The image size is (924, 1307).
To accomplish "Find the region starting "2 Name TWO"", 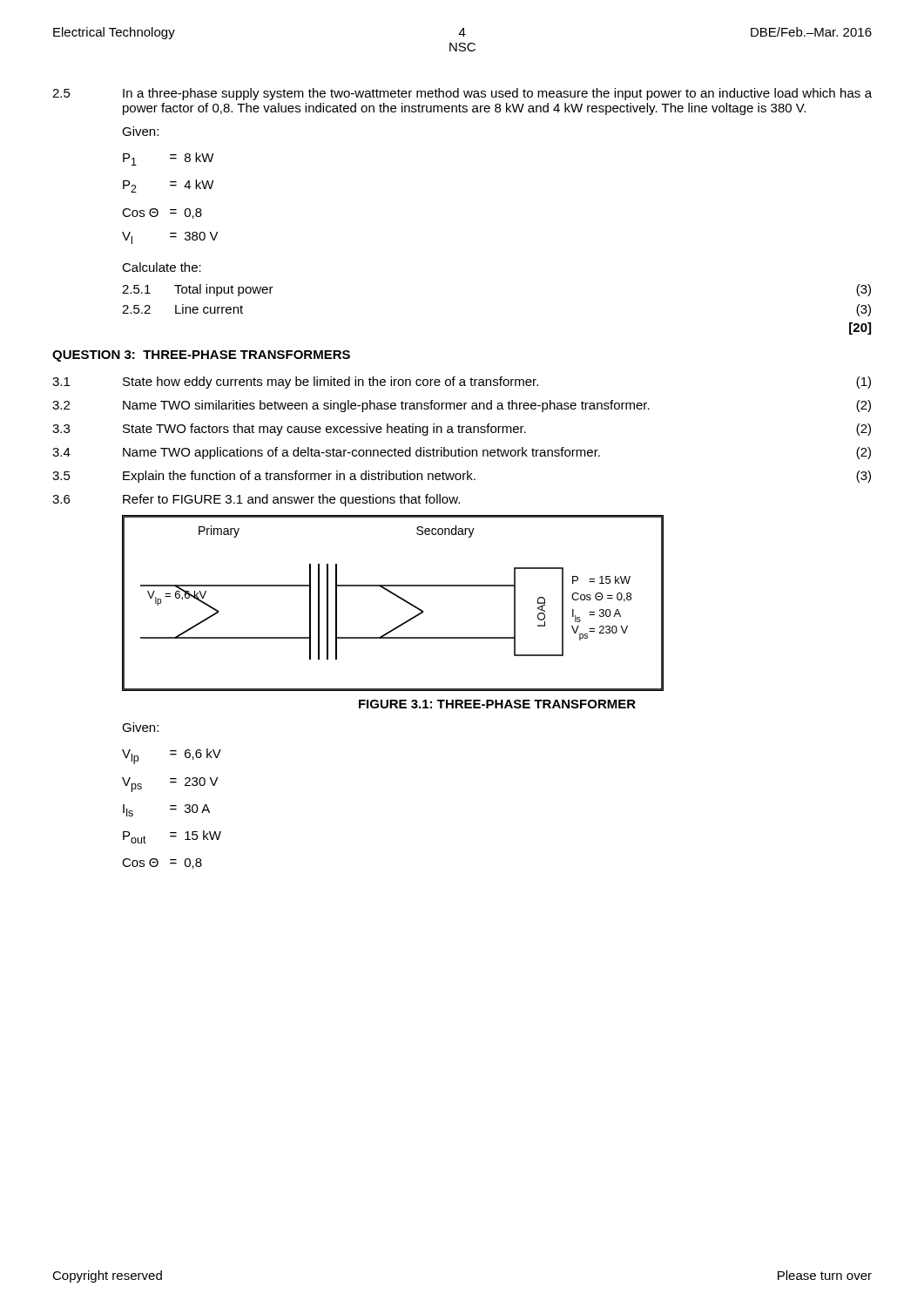I will tap(462, 405).
